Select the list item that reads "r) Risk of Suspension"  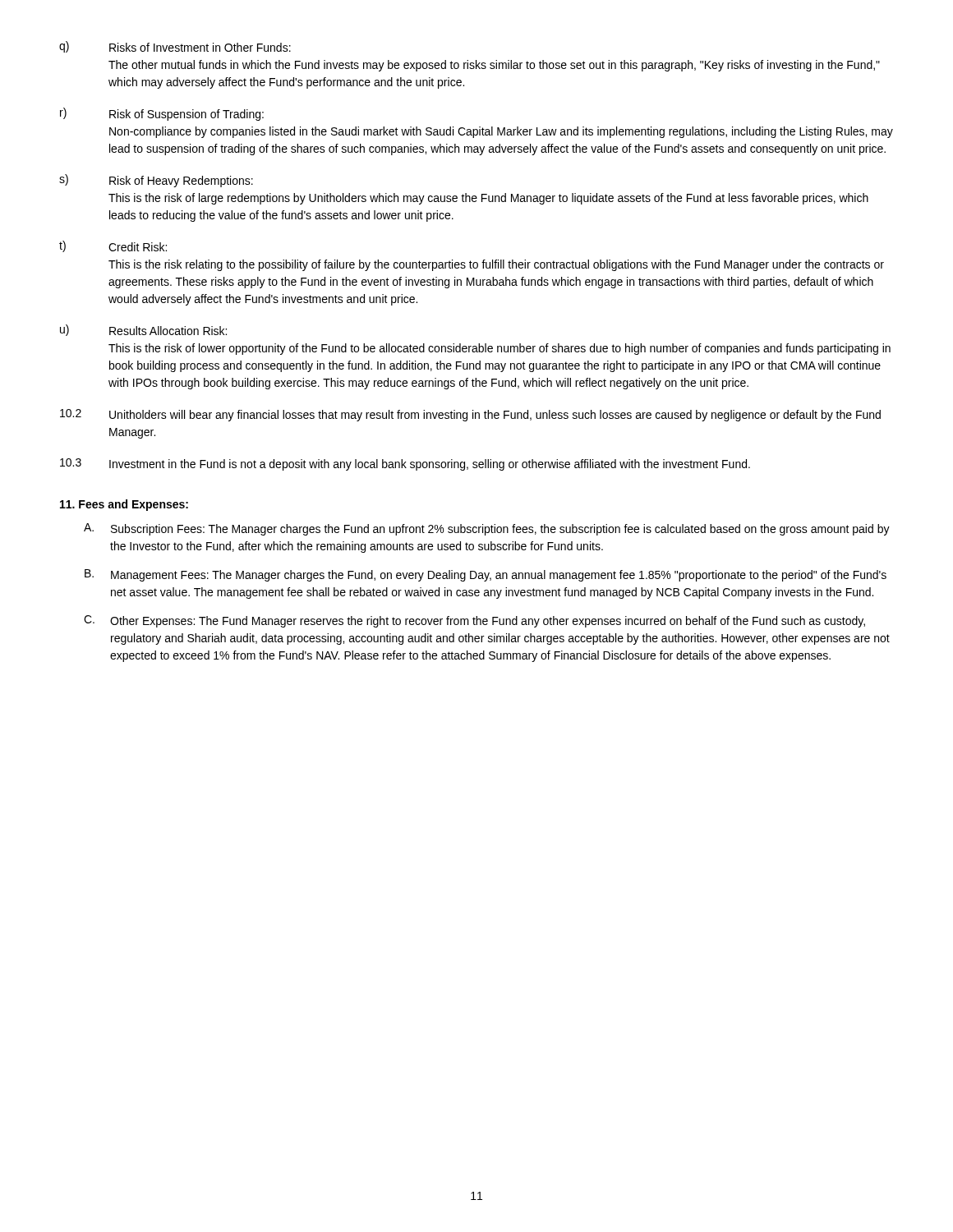pyautogui.click(x=476, y=132)
